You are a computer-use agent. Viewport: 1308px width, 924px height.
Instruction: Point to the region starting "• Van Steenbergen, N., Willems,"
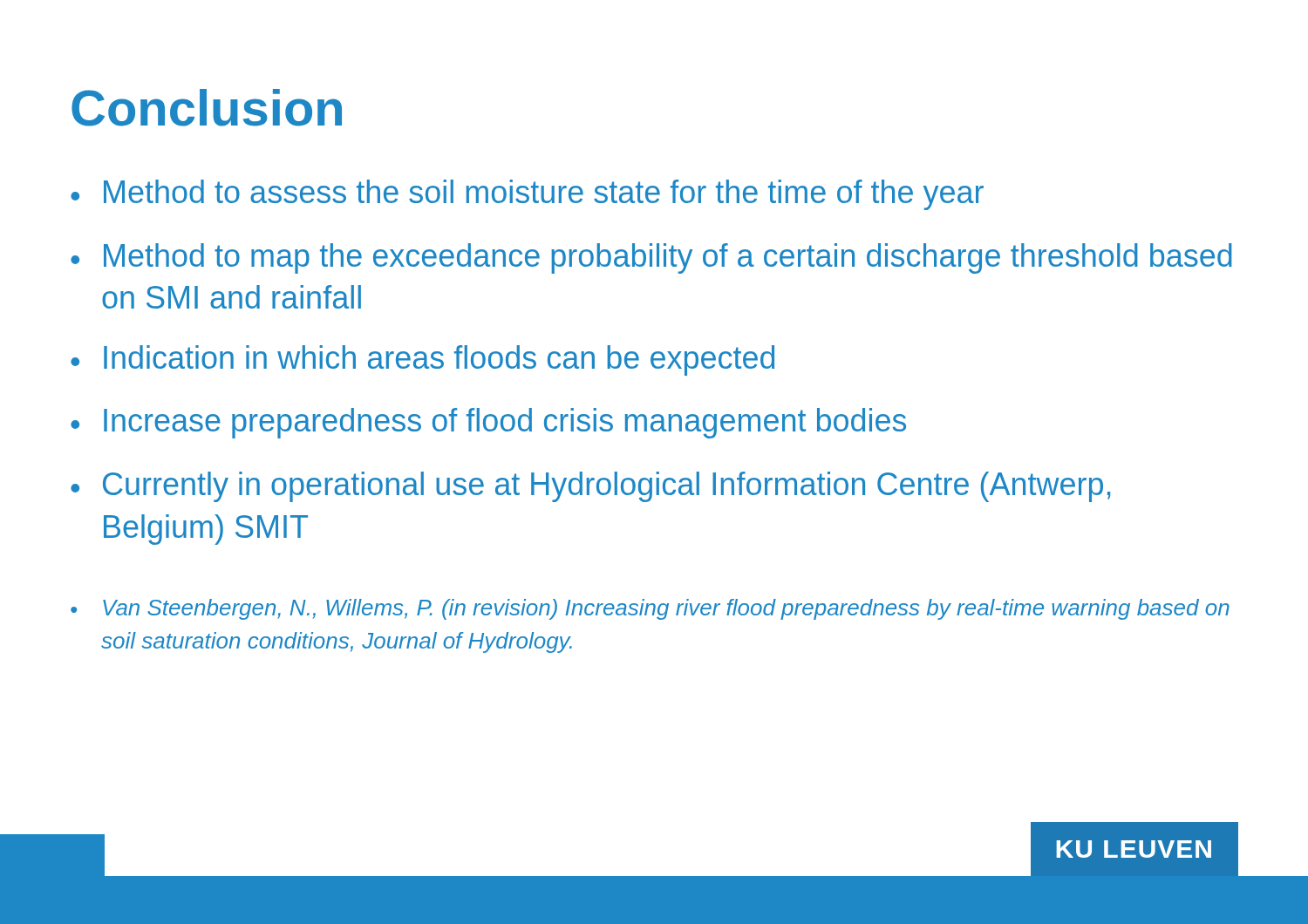click(654, 625)
